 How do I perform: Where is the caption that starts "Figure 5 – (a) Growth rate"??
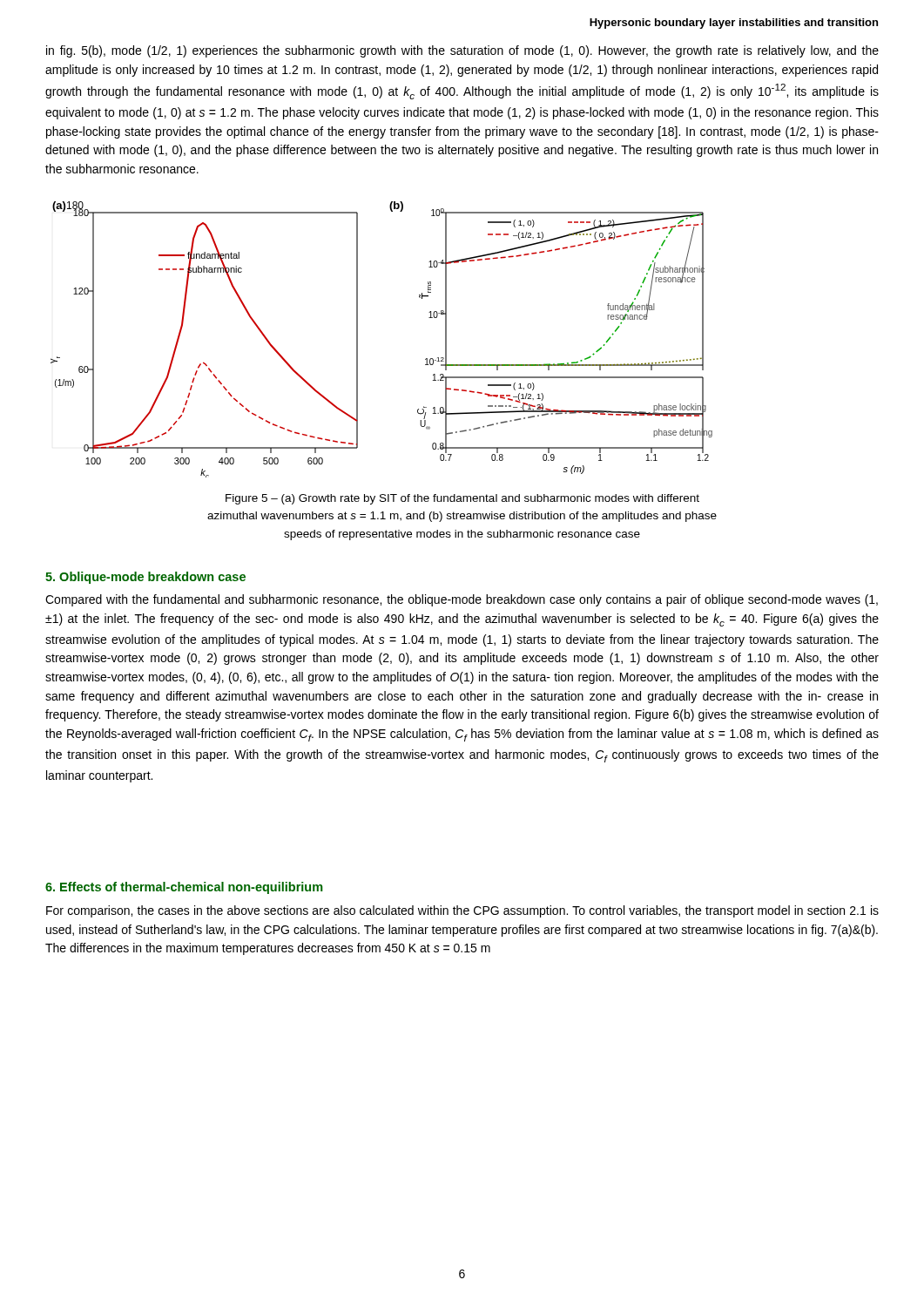[x=462, y=516]
